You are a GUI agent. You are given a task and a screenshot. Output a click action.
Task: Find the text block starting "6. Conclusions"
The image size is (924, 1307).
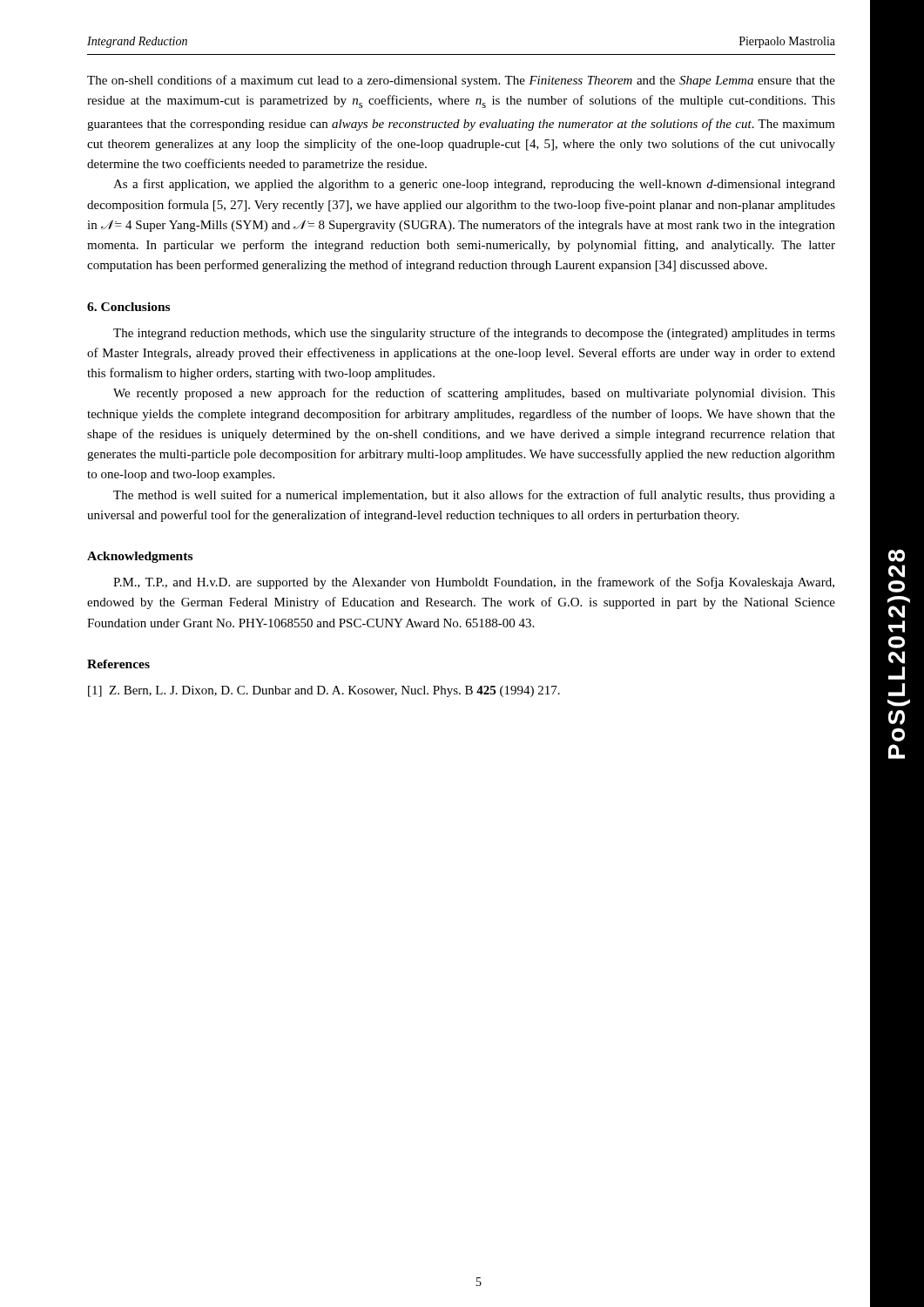[x=129, y=306]
